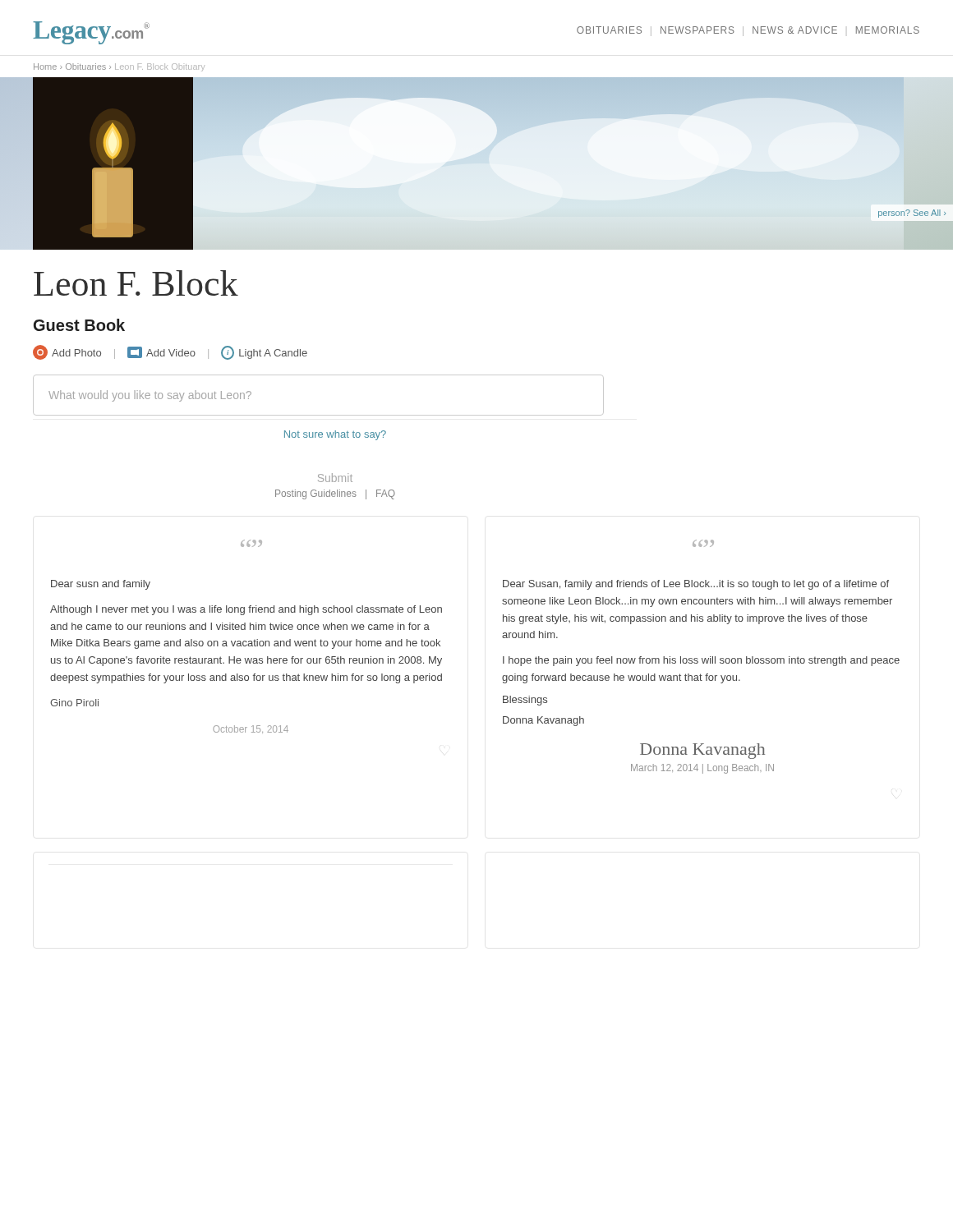953x1232 pixels.
Task: Select the text block containing "What would you like to say about"
Action: [150, 395]
